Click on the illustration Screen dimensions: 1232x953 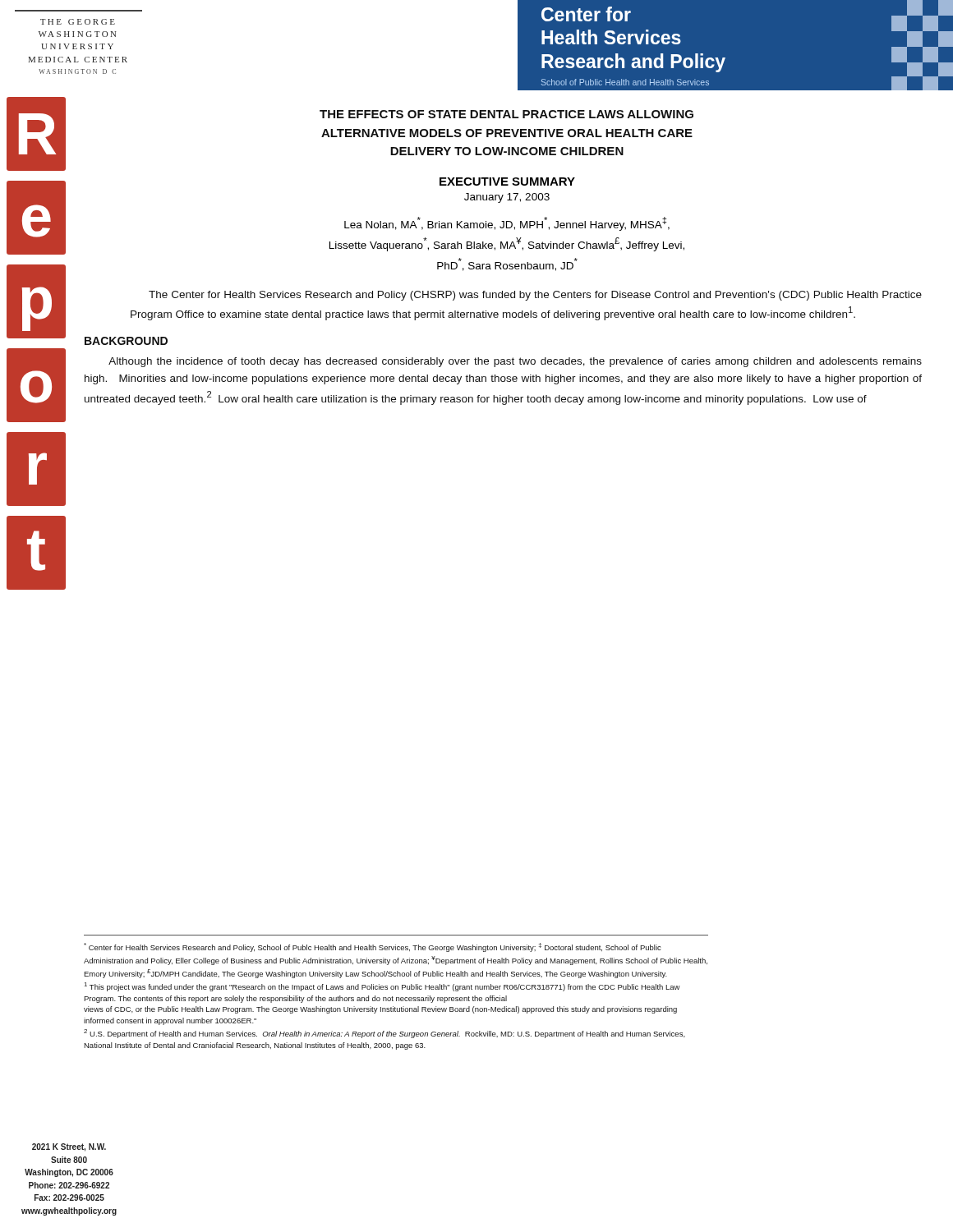coord(36,480)
